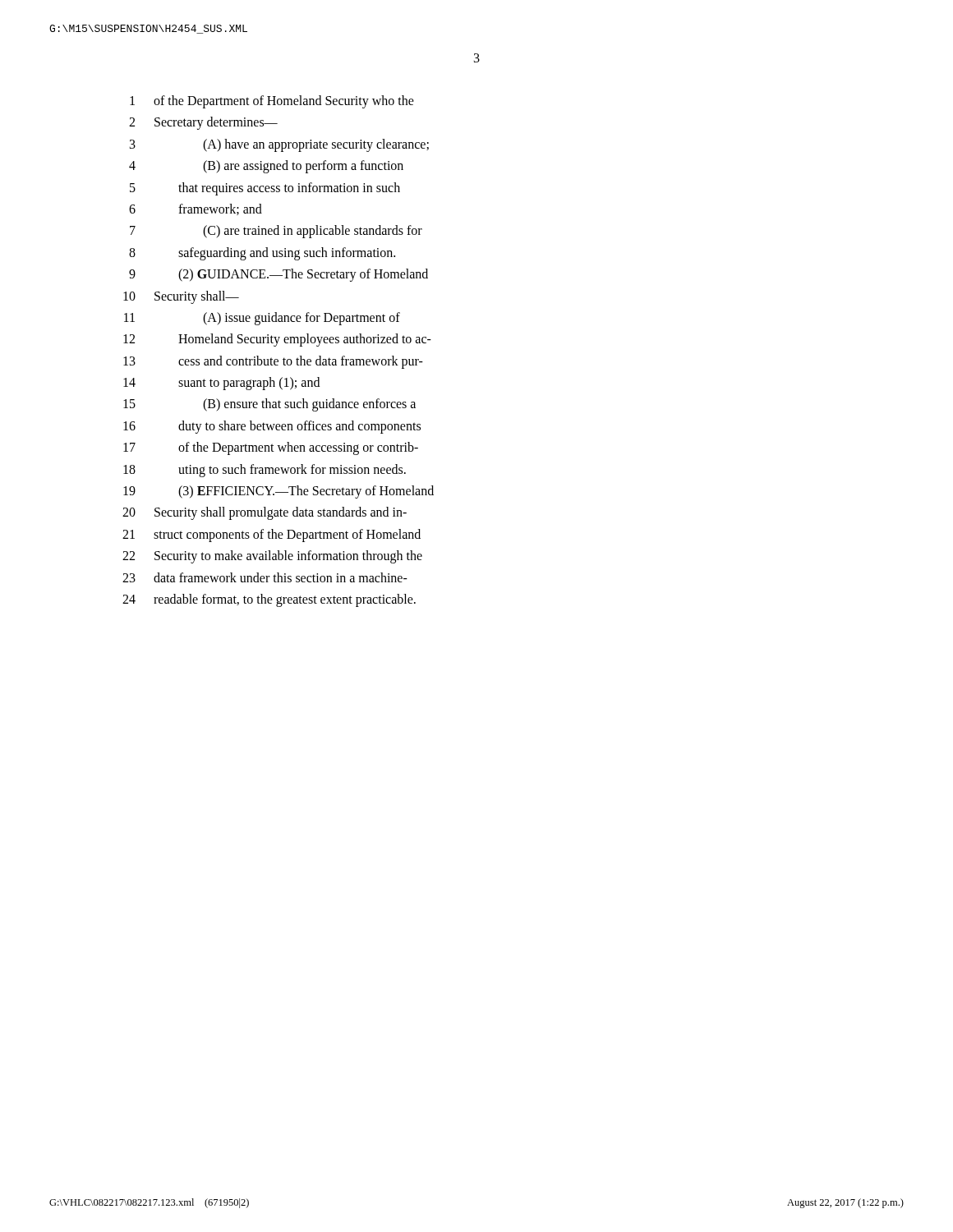This screenshot has height=1232, width=953.
Task: Find the list item that says "7 (C) are trained"
Action: pos(276,232)
